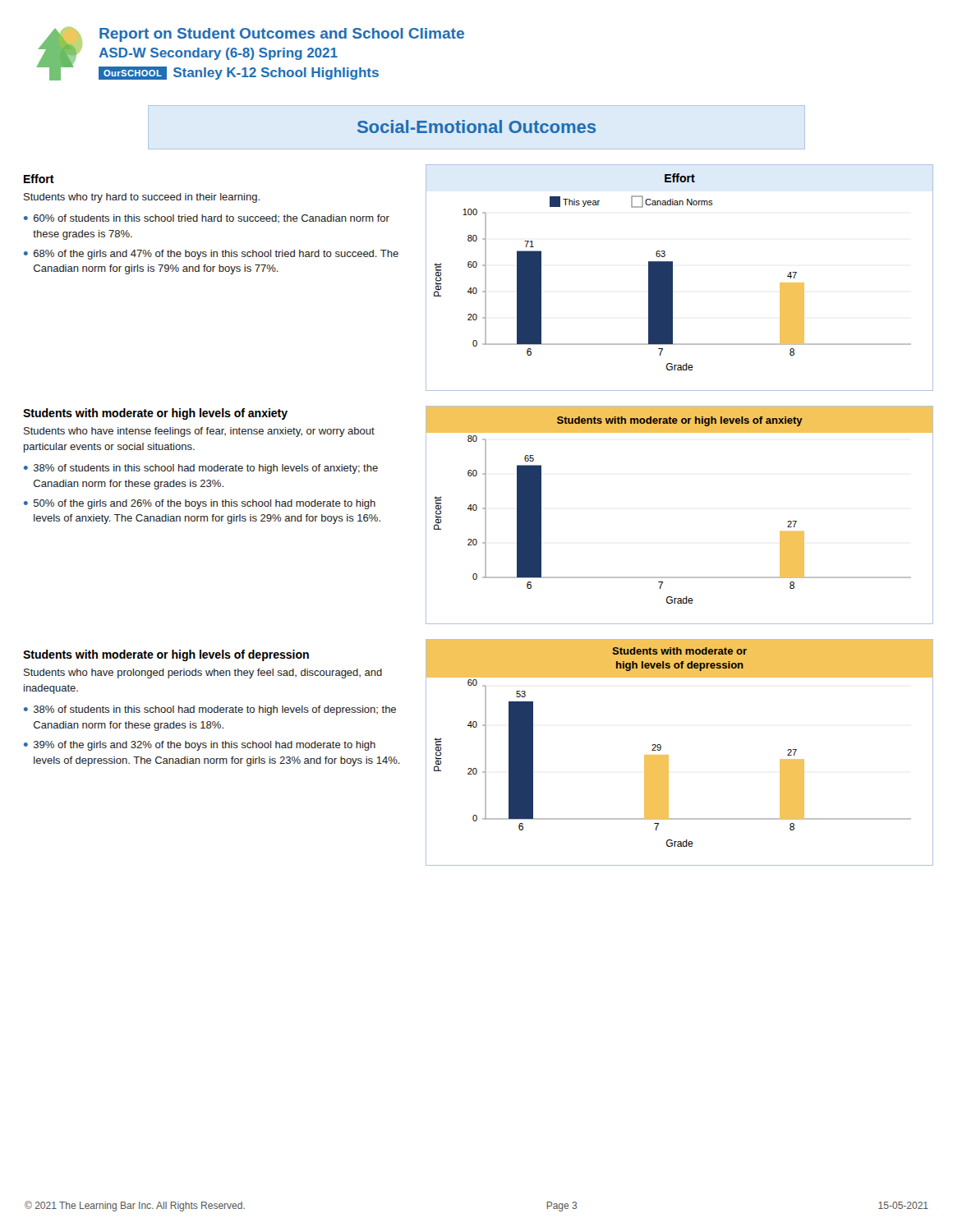Click on the list item containing "• 39% of the girls and 32%"
Viewport: 953px width, 1232px height.
214,753
